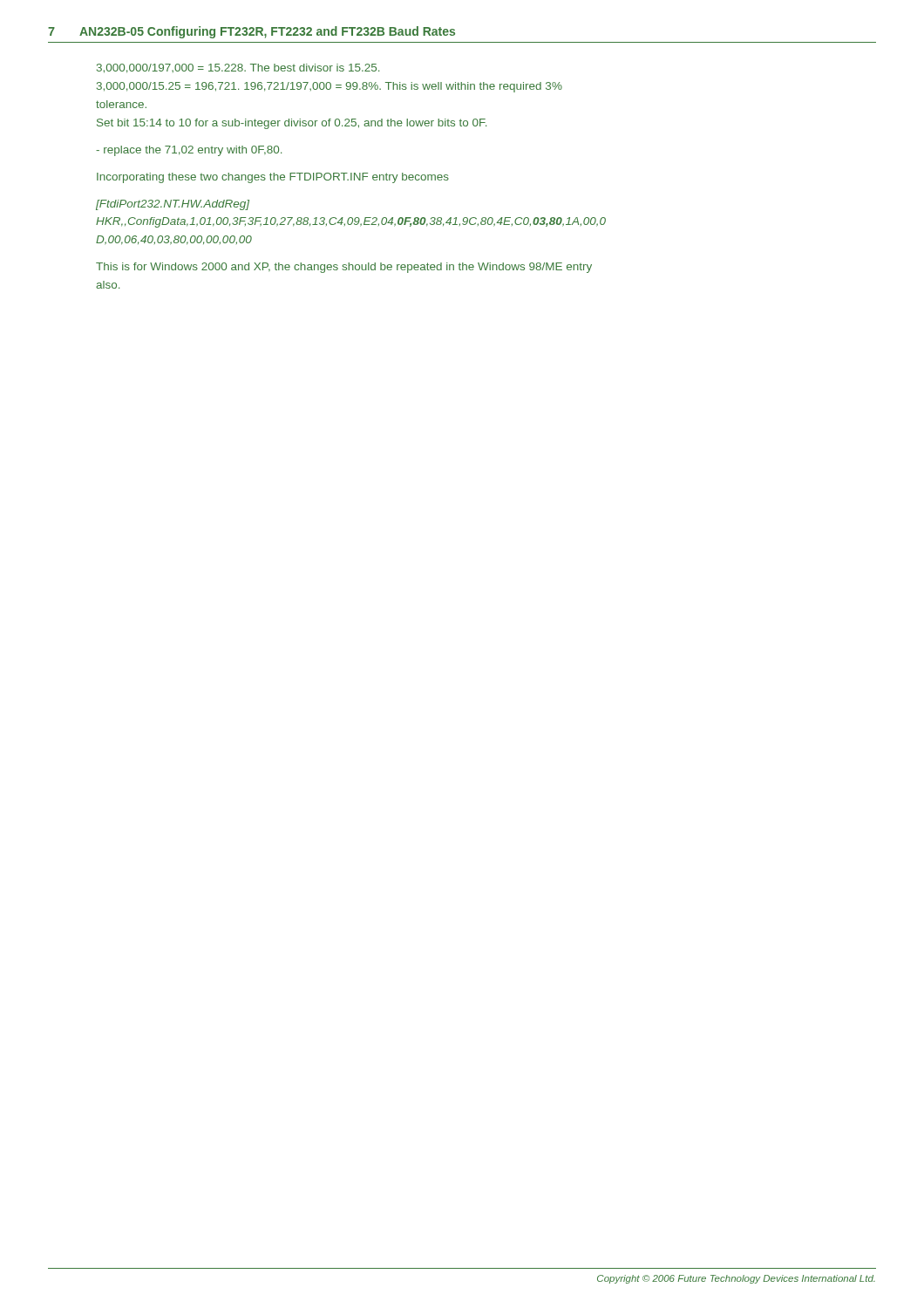This screenshot has width=924, height=1308.
Task: Navigate to the element starting "Incorporating these two changes the FTDIPORT.INF entry"
Action: click(x=272, y=176)
